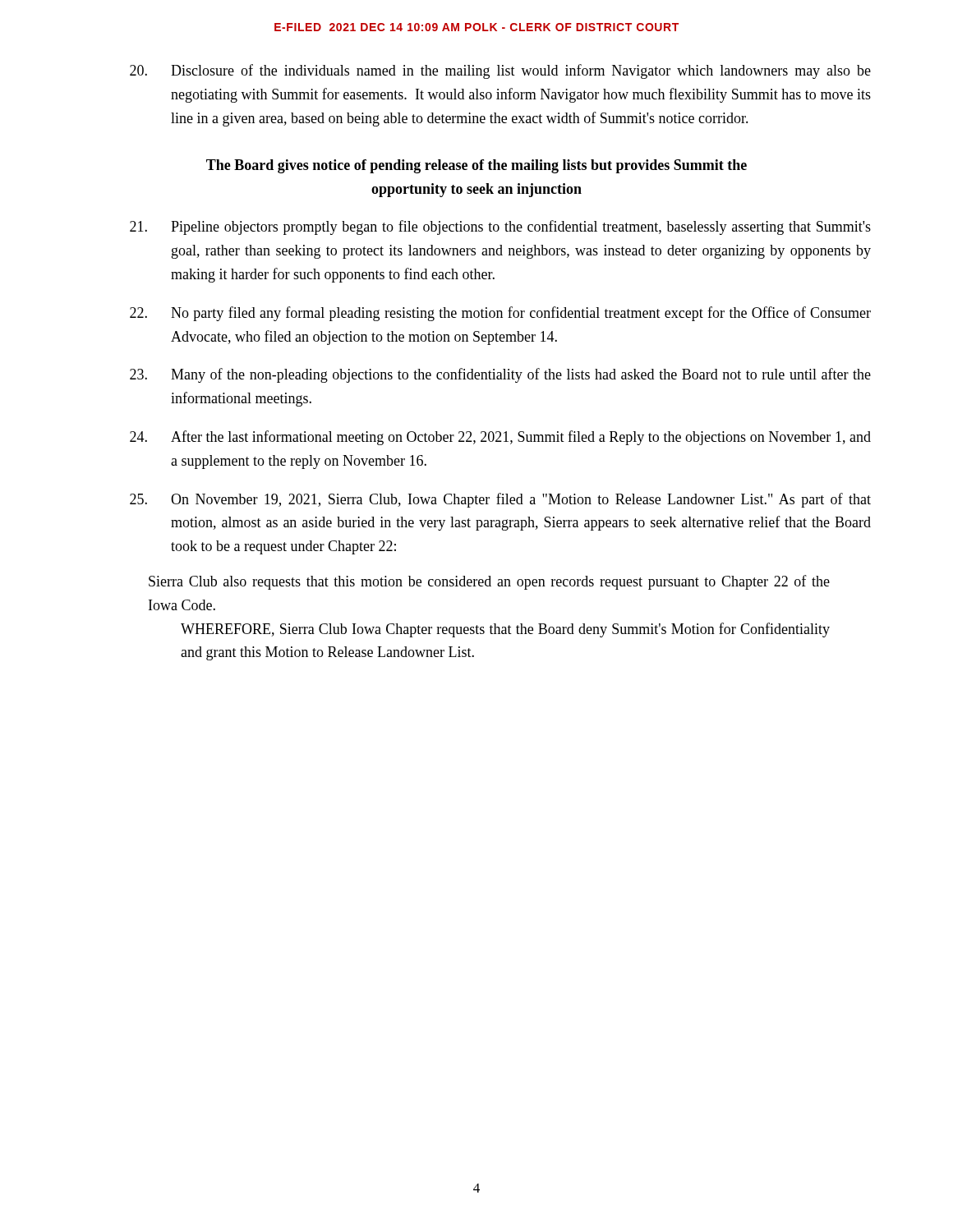The image size is (953, 1232).
Task: Point to the block beginning "On November 19, 2021, Sierra Club,"
Action: tap(476, 523)
